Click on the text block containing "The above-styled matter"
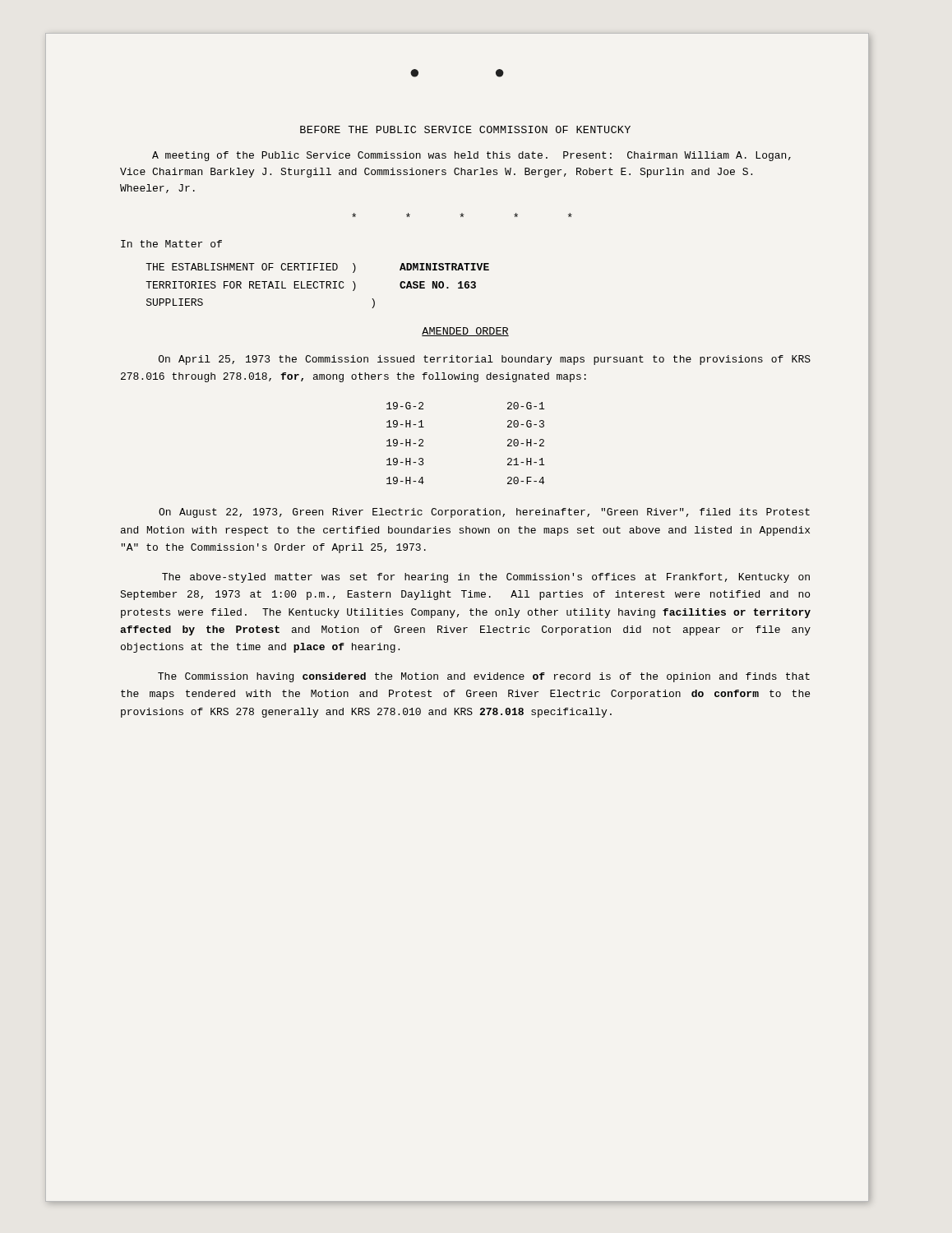Screen dimensions: 1233x952 click(465, 612)
